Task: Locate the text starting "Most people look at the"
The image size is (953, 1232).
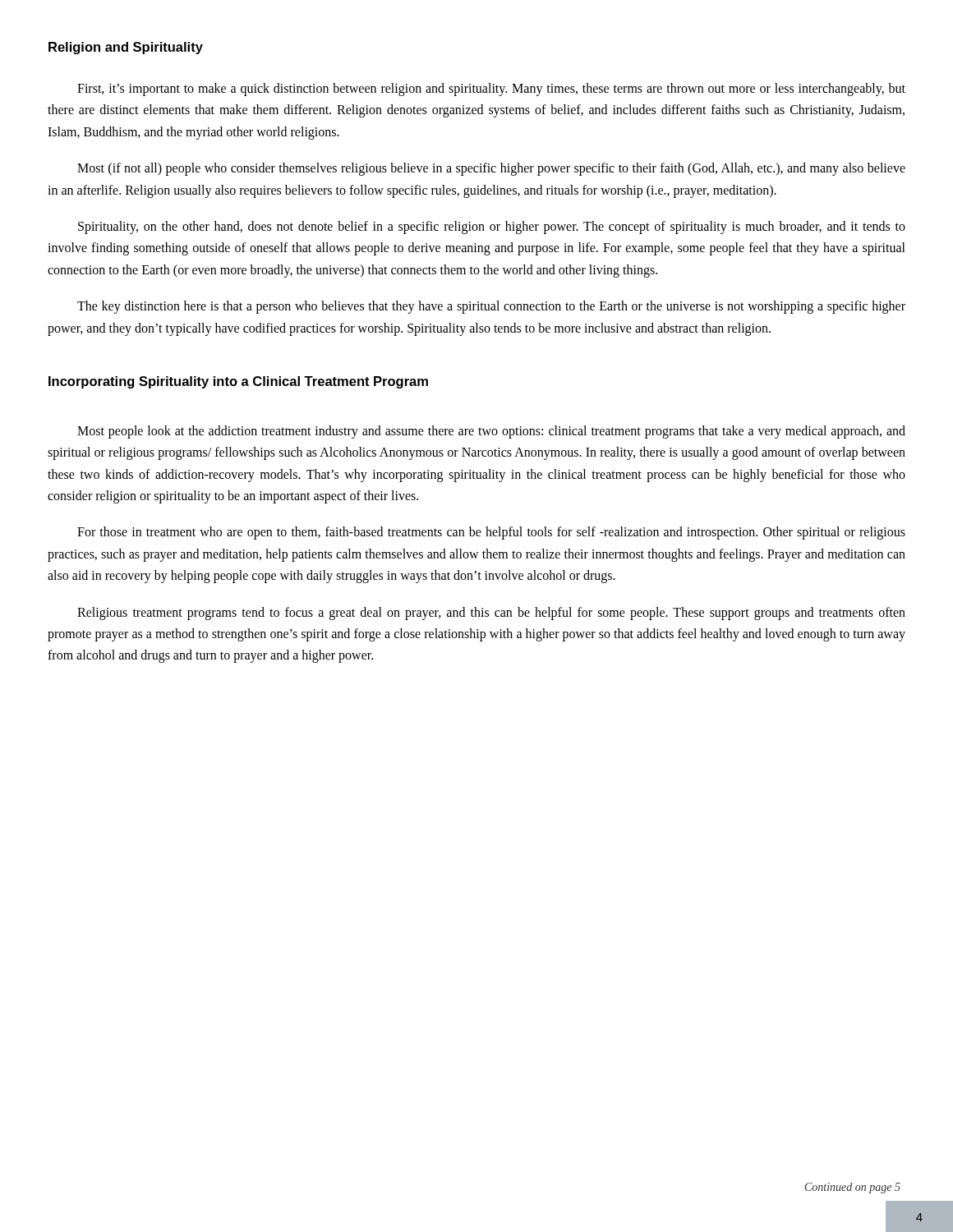Action: tap(476, 544)
